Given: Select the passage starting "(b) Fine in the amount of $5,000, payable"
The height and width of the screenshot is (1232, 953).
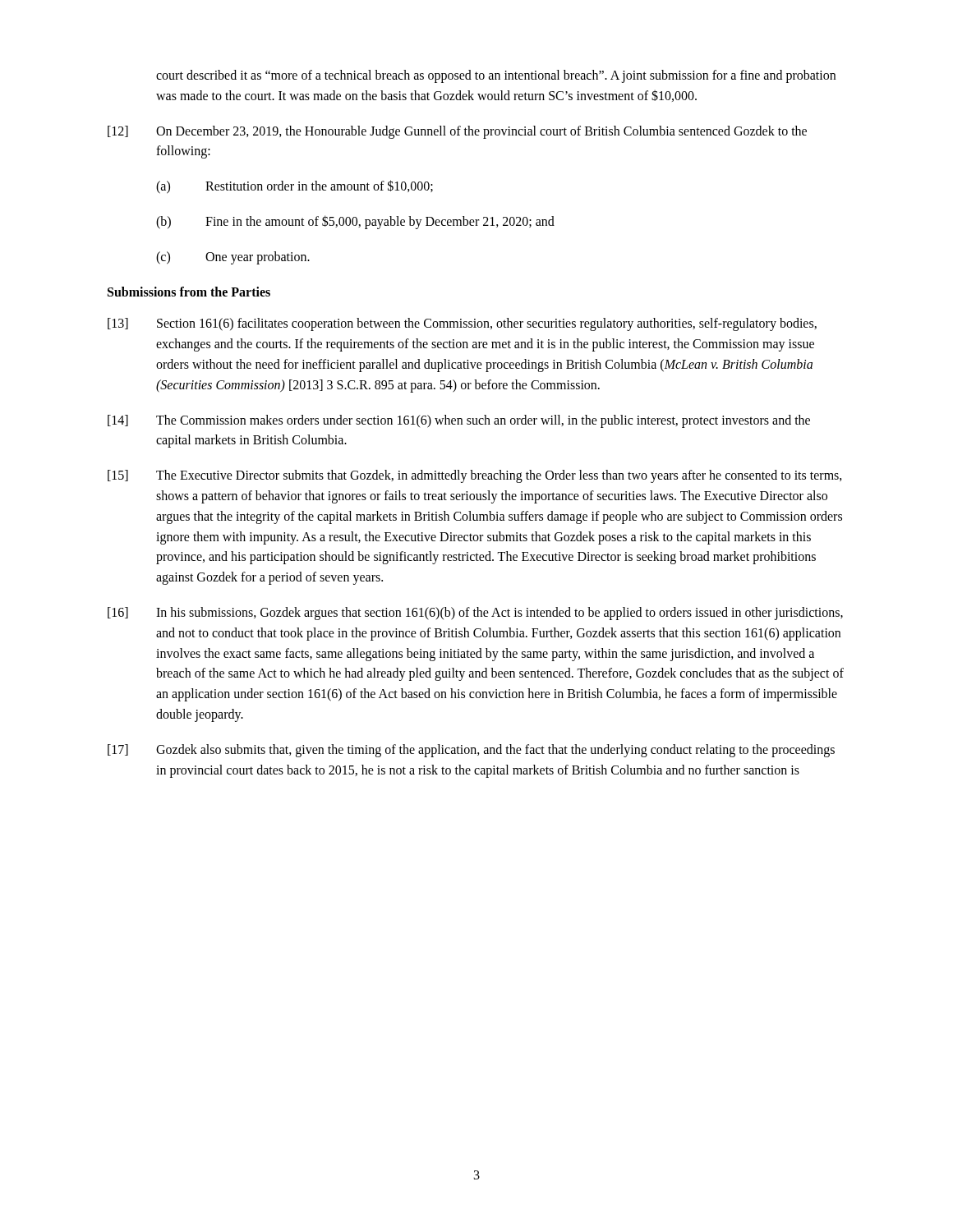Looking at the screenshot, I should pyautogui.click(x=501, y=222).
